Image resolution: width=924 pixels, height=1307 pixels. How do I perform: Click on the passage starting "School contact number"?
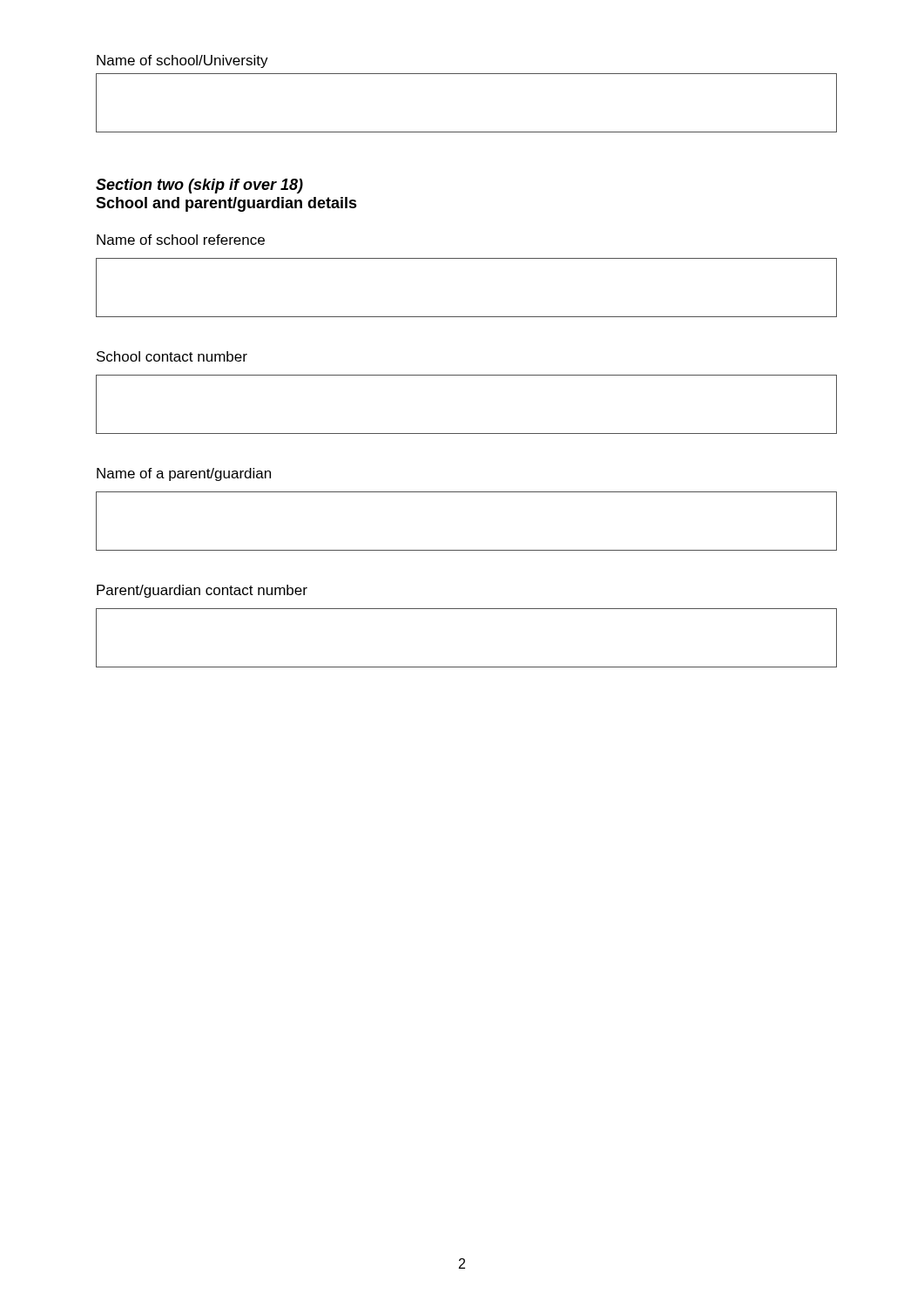tap(172, 357)
